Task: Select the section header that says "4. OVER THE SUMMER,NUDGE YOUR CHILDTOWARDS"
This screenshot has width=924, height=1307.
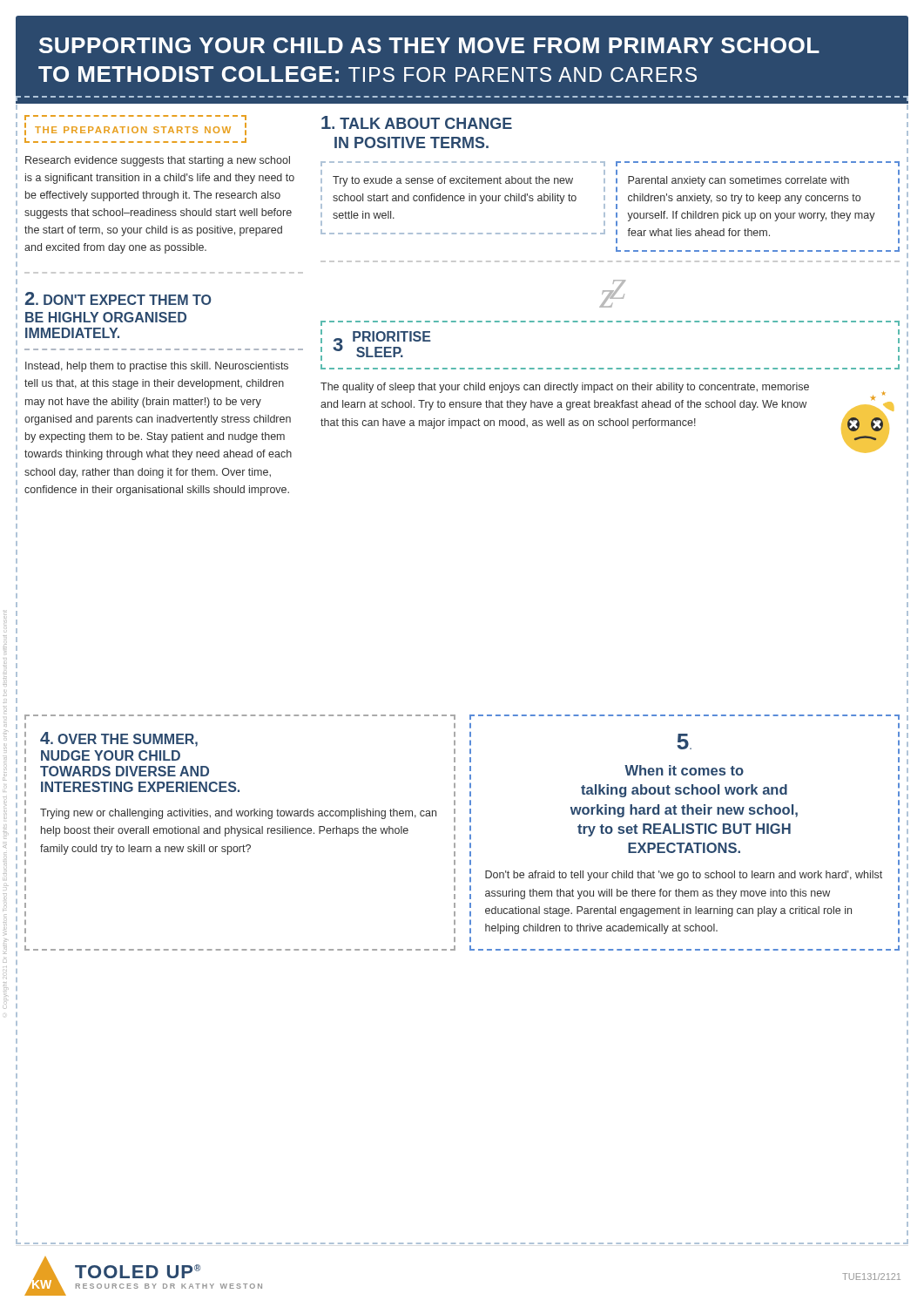Action: coord(140,762)
